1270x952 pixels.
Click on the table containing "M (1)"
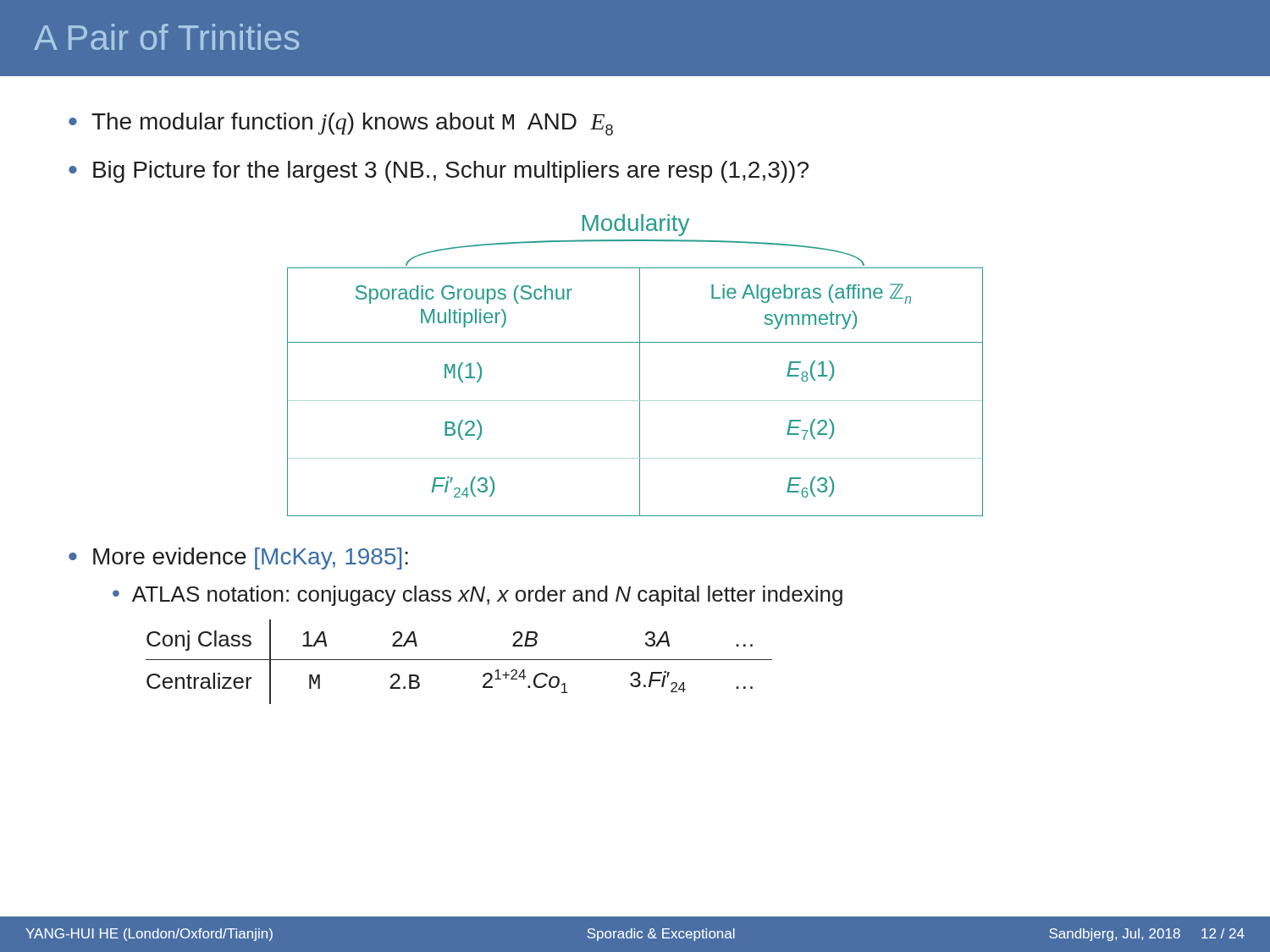[635, 392]
